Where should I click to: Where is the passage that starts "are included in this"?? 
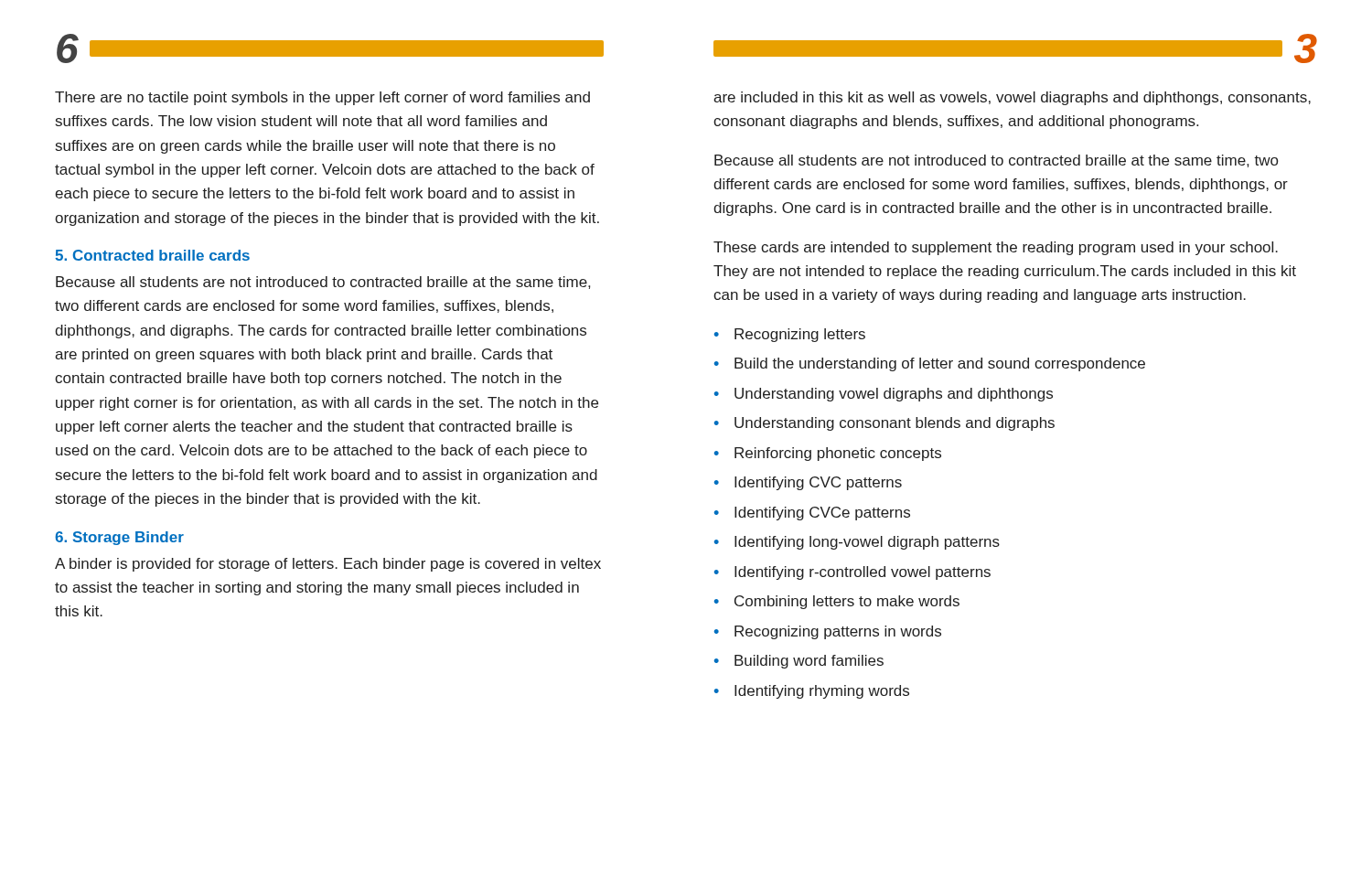point(1015,110)
